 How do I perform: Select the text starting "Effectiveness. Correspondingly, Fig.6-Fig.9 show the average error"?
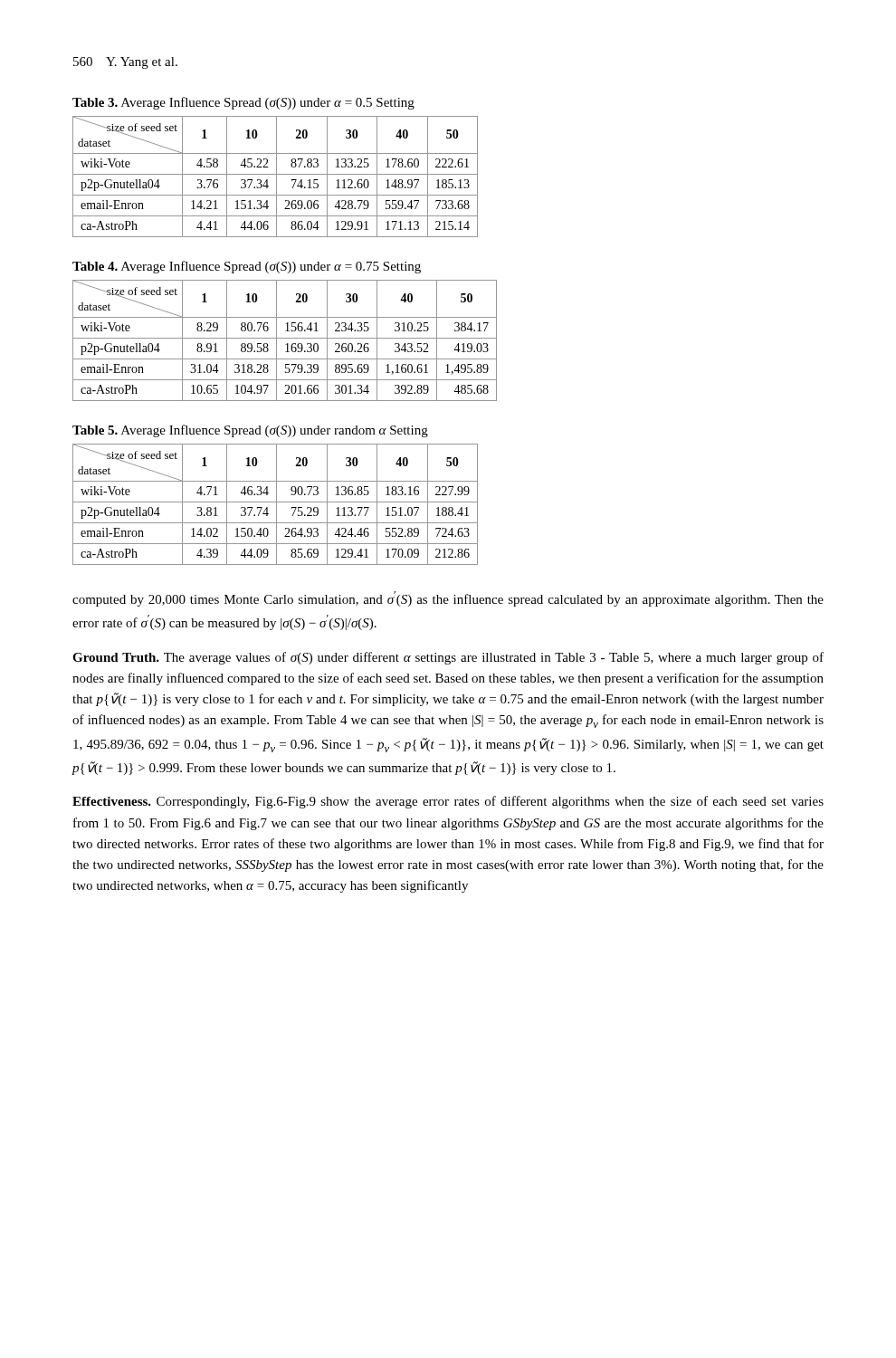pyautogui.click(x=448, y=844)
